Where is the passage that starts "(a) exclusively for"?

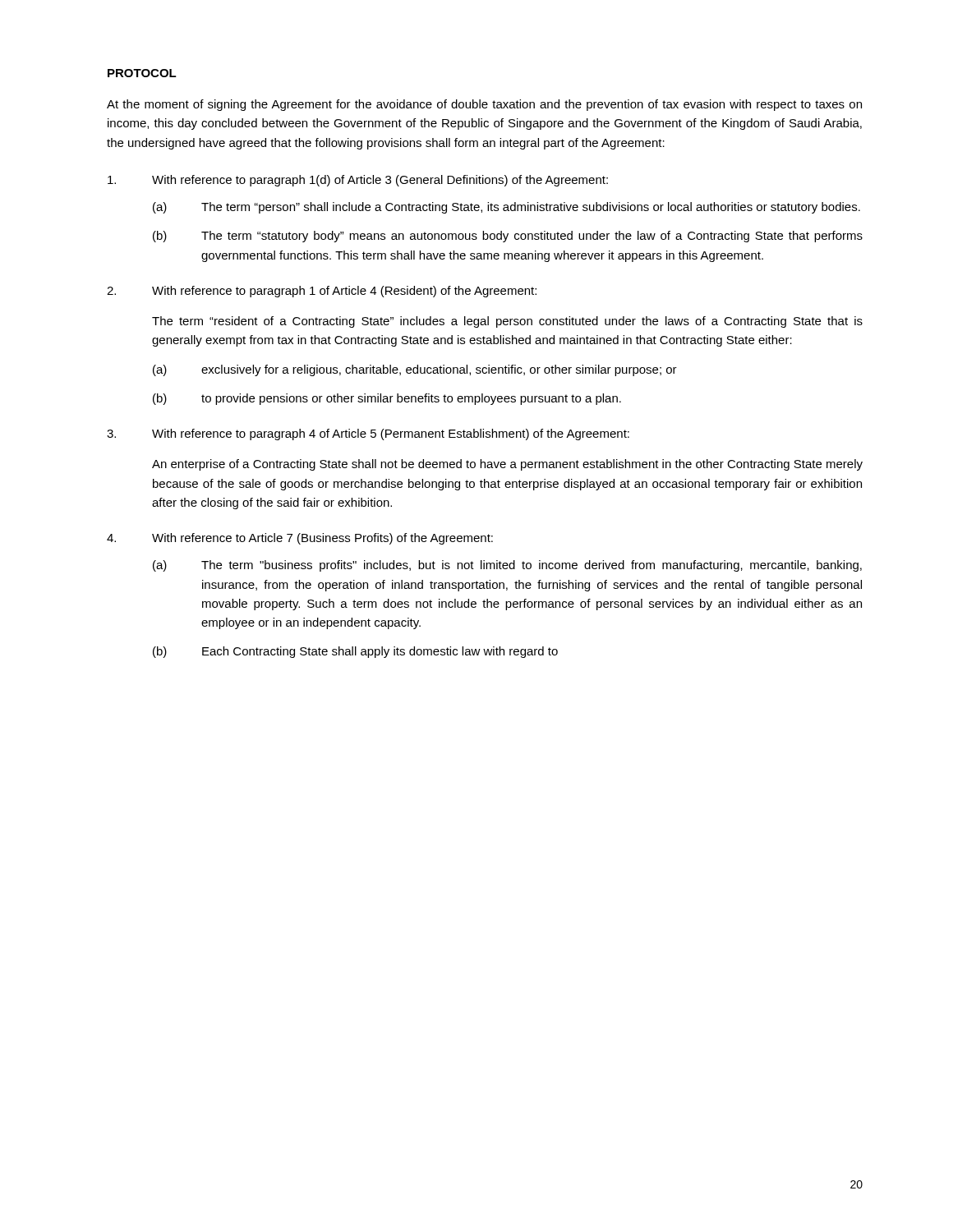507,369
